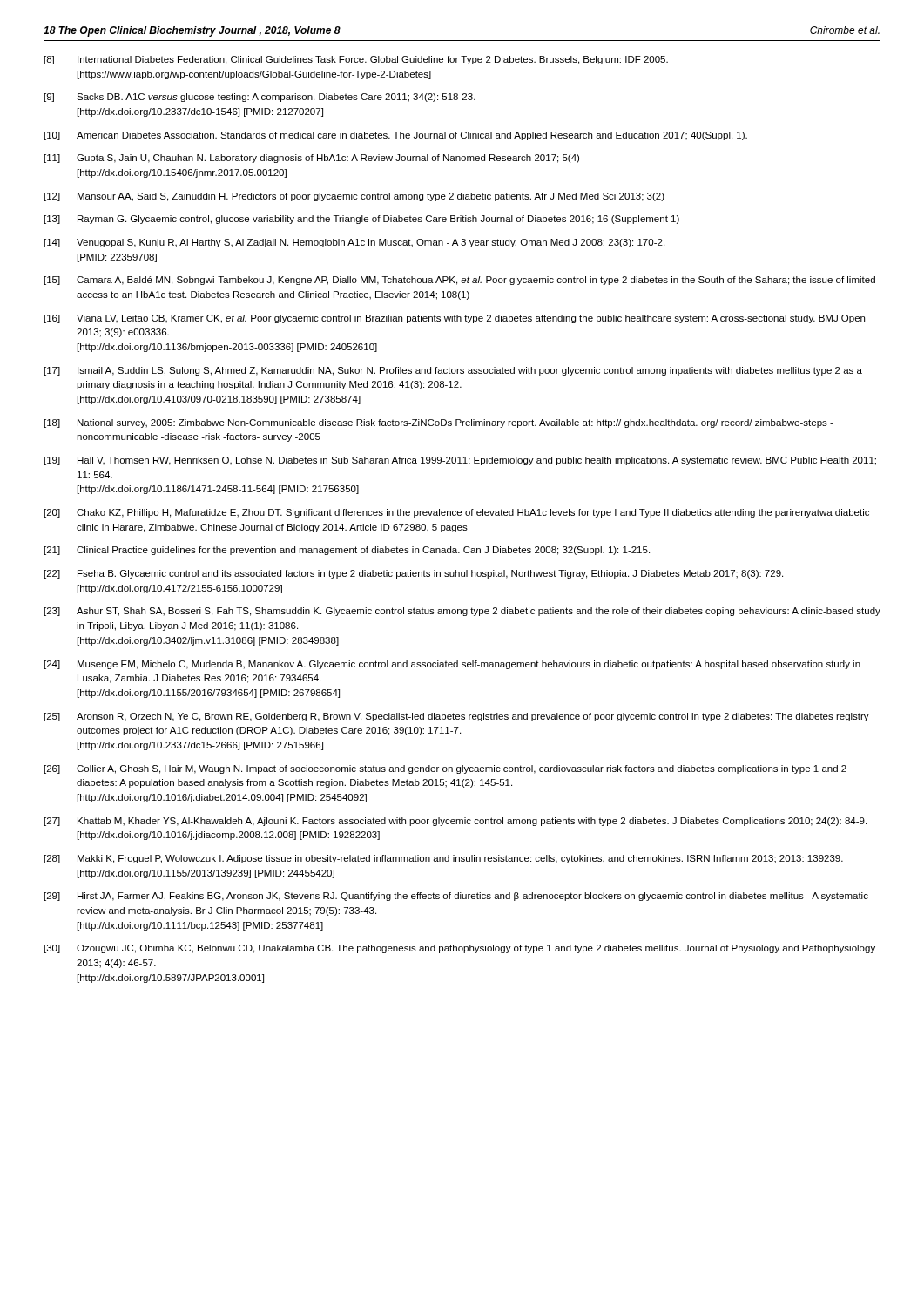Point to the passage starting "[25] Aronson R, Orzech N, Ye"

pyautogui.click(x=462, y=731)
